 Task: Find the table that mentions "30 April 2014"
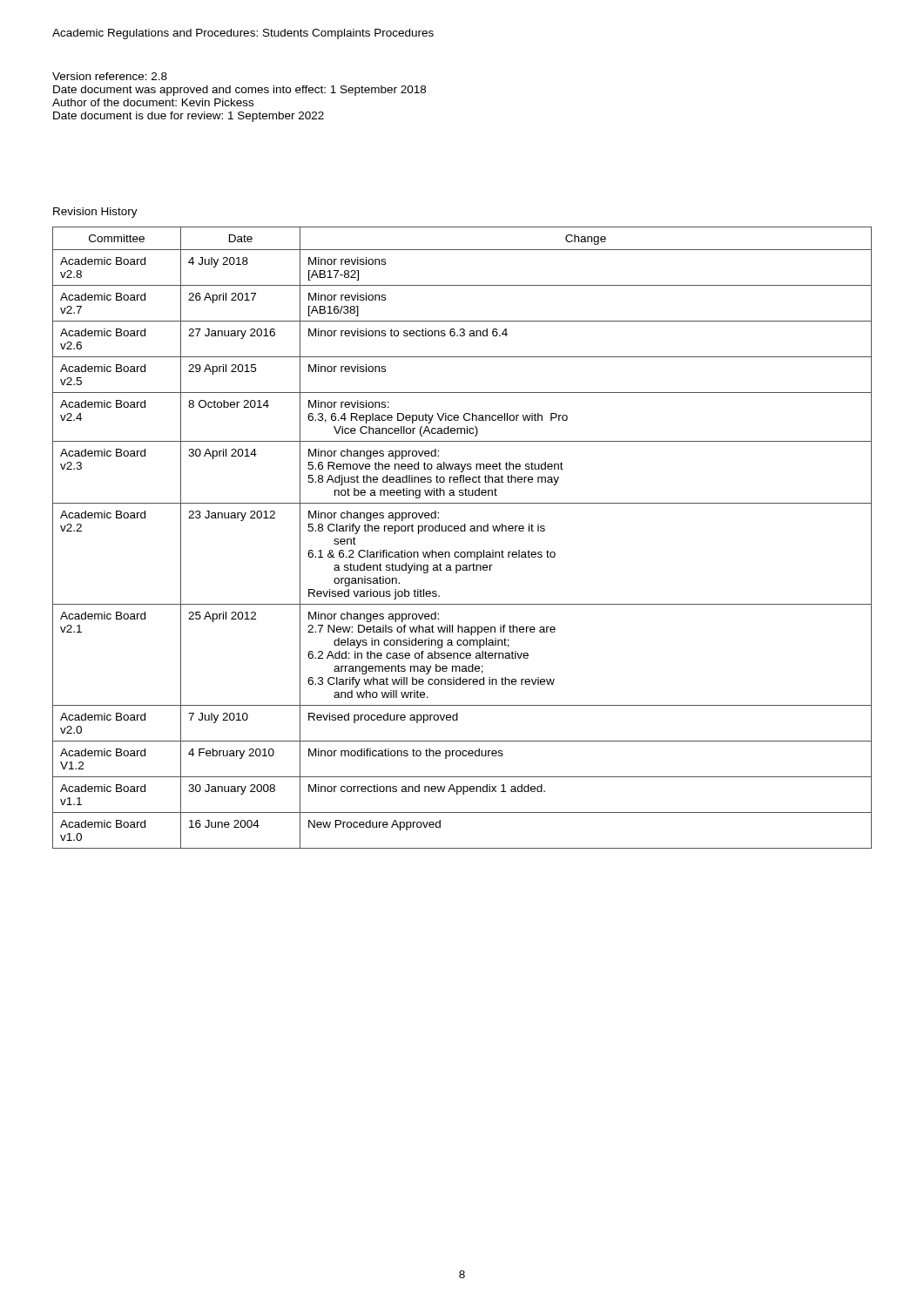coord(462,538)
